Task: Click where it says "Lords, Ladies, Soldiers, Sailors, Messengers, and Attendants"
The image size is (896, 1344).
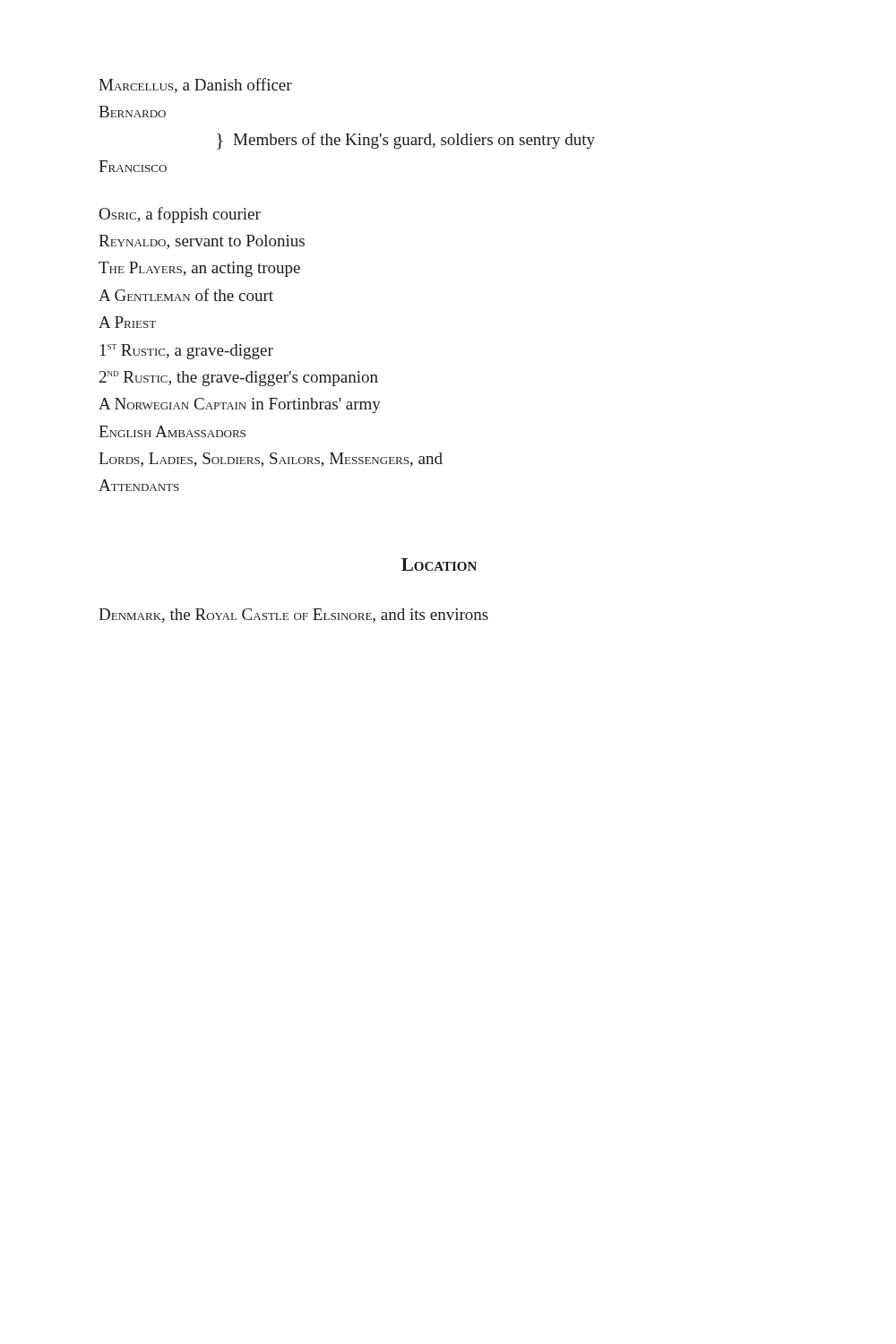Action: [271, 472]
